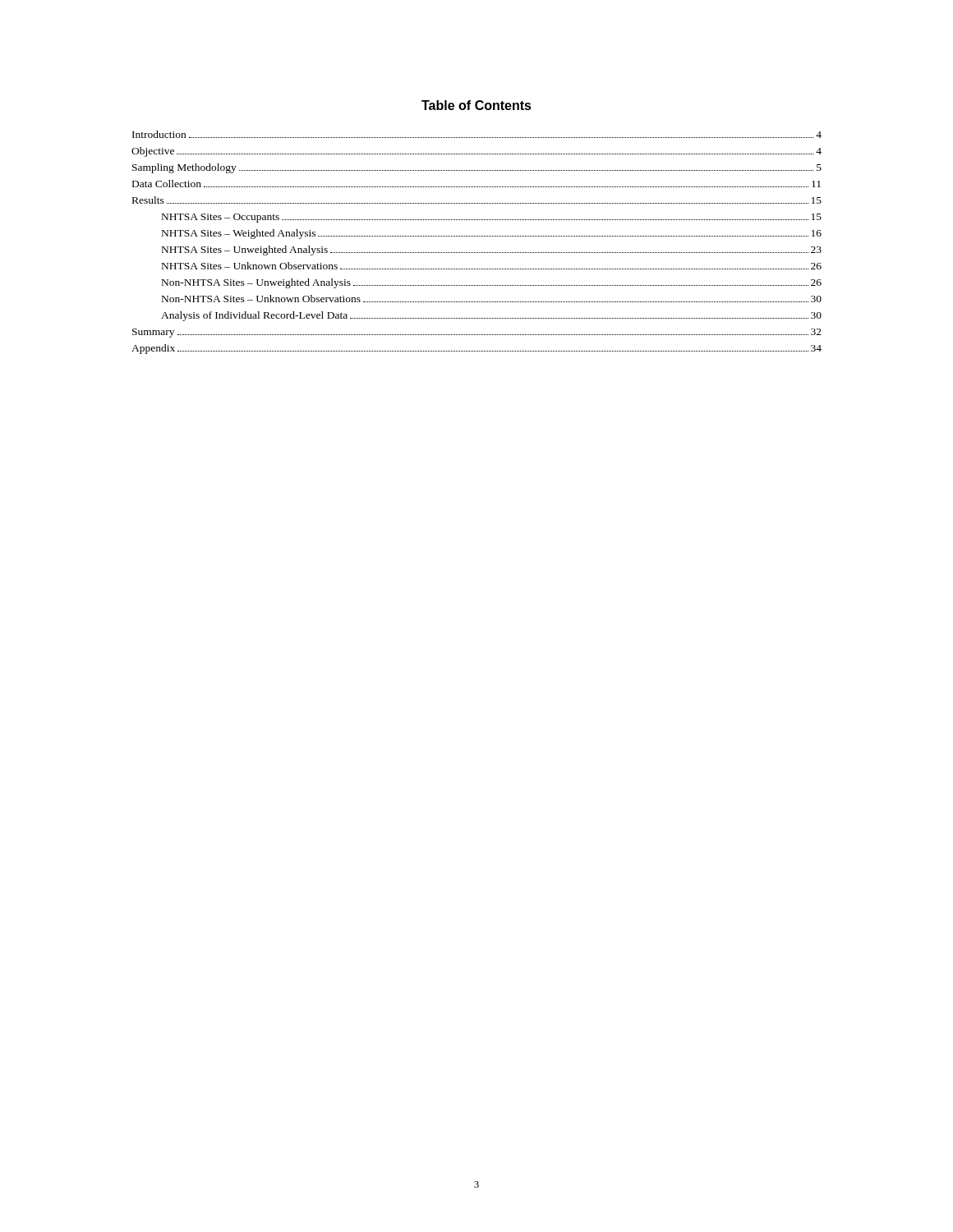
Task: Find the list item with the text "Non-NHTSA Sites – Unknown"
Action: tap(491, 299)
